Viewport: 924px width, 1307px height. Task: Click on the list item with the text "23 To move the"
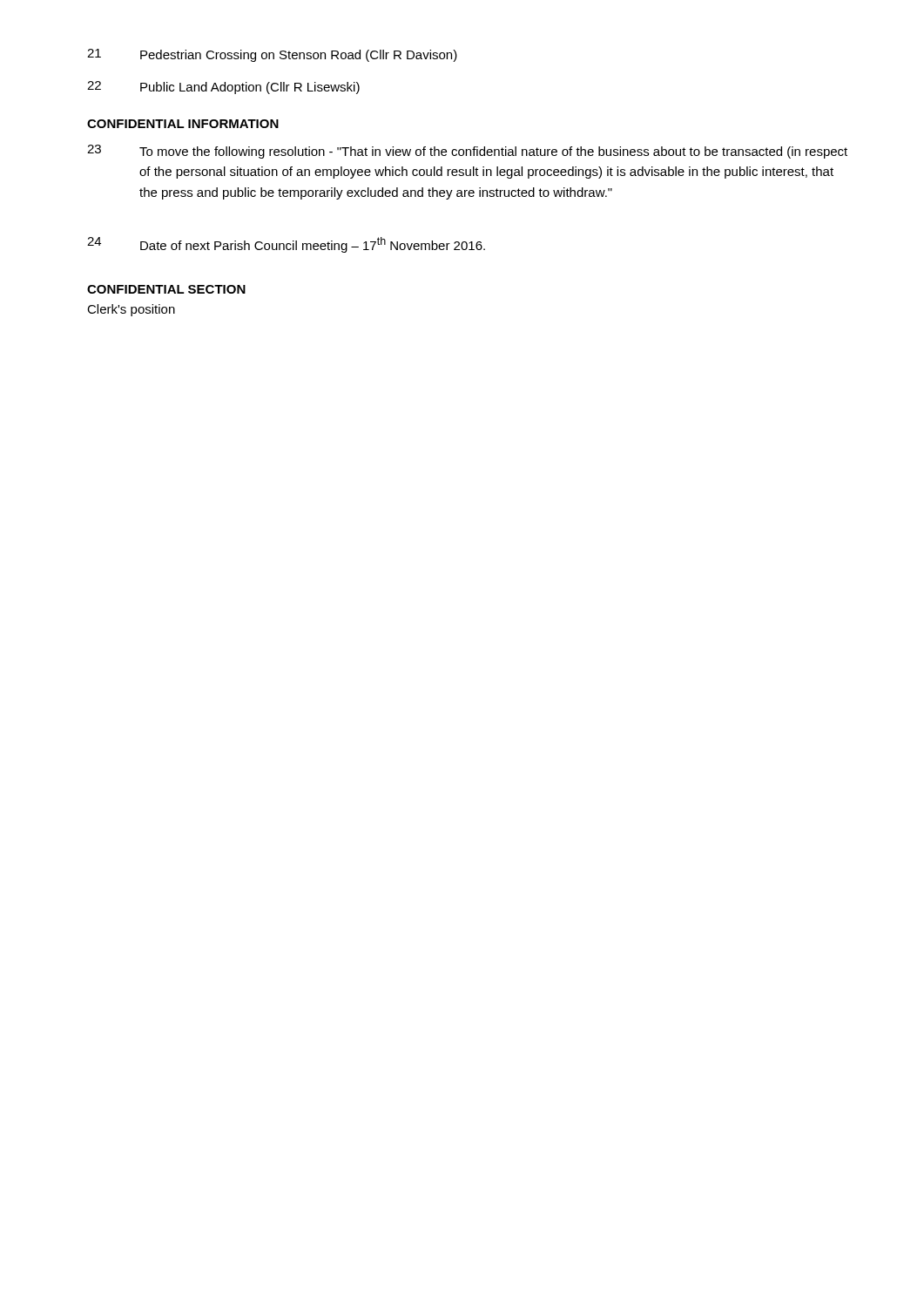(x=471, y=172)
